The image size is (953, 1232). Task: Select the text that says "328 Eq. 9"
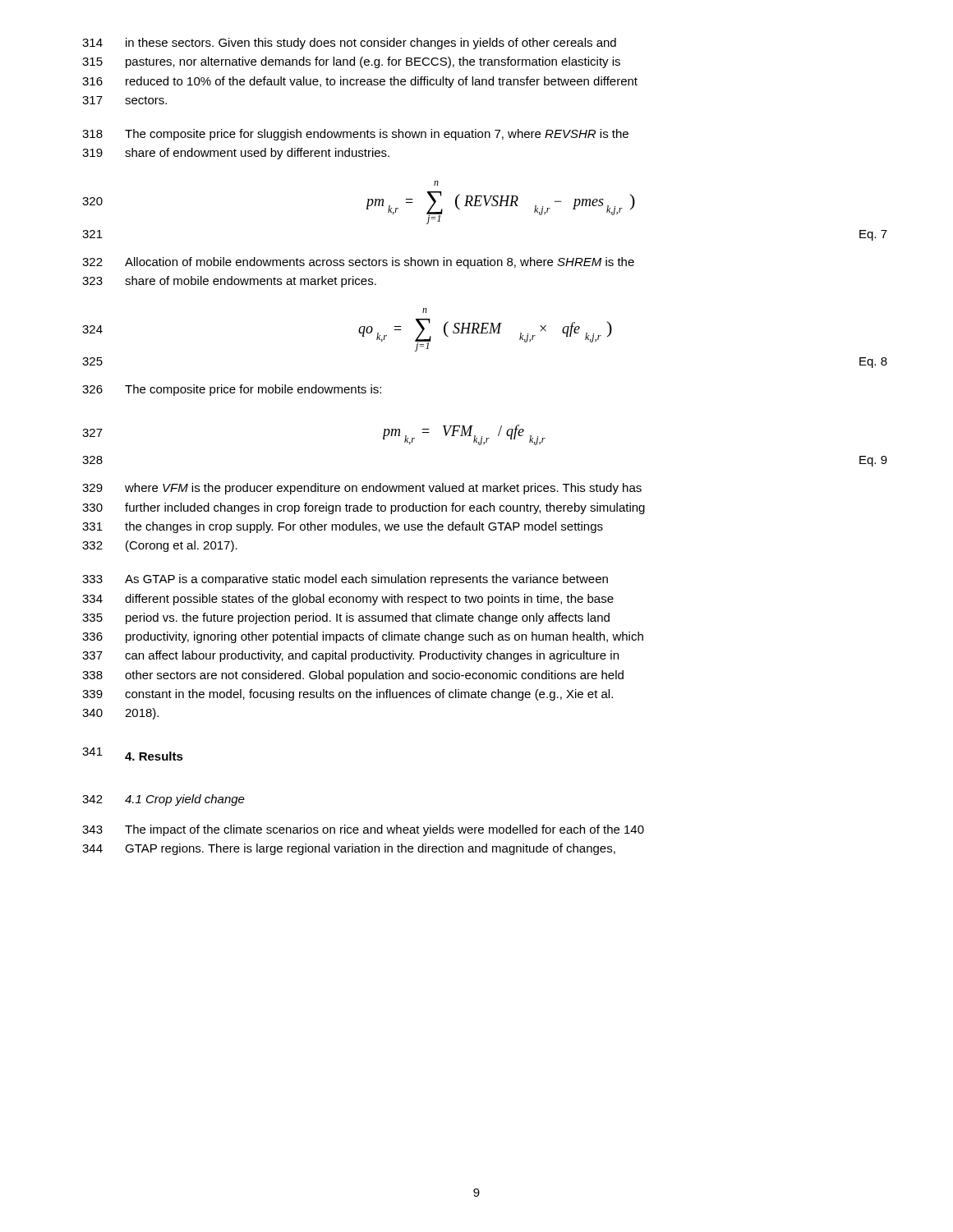point(92,461)
